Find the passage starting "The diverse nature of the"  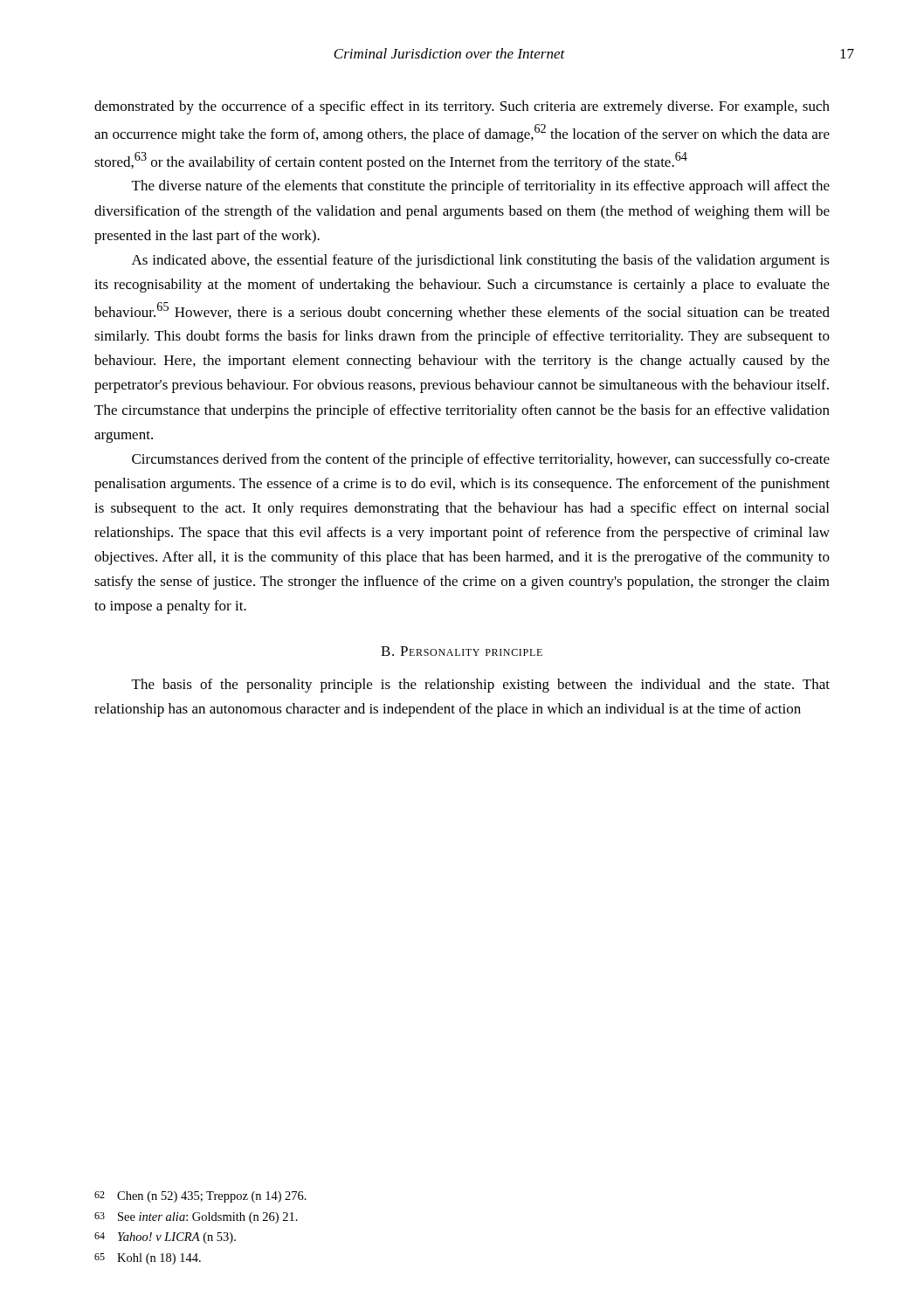click(x=462, y=211)
